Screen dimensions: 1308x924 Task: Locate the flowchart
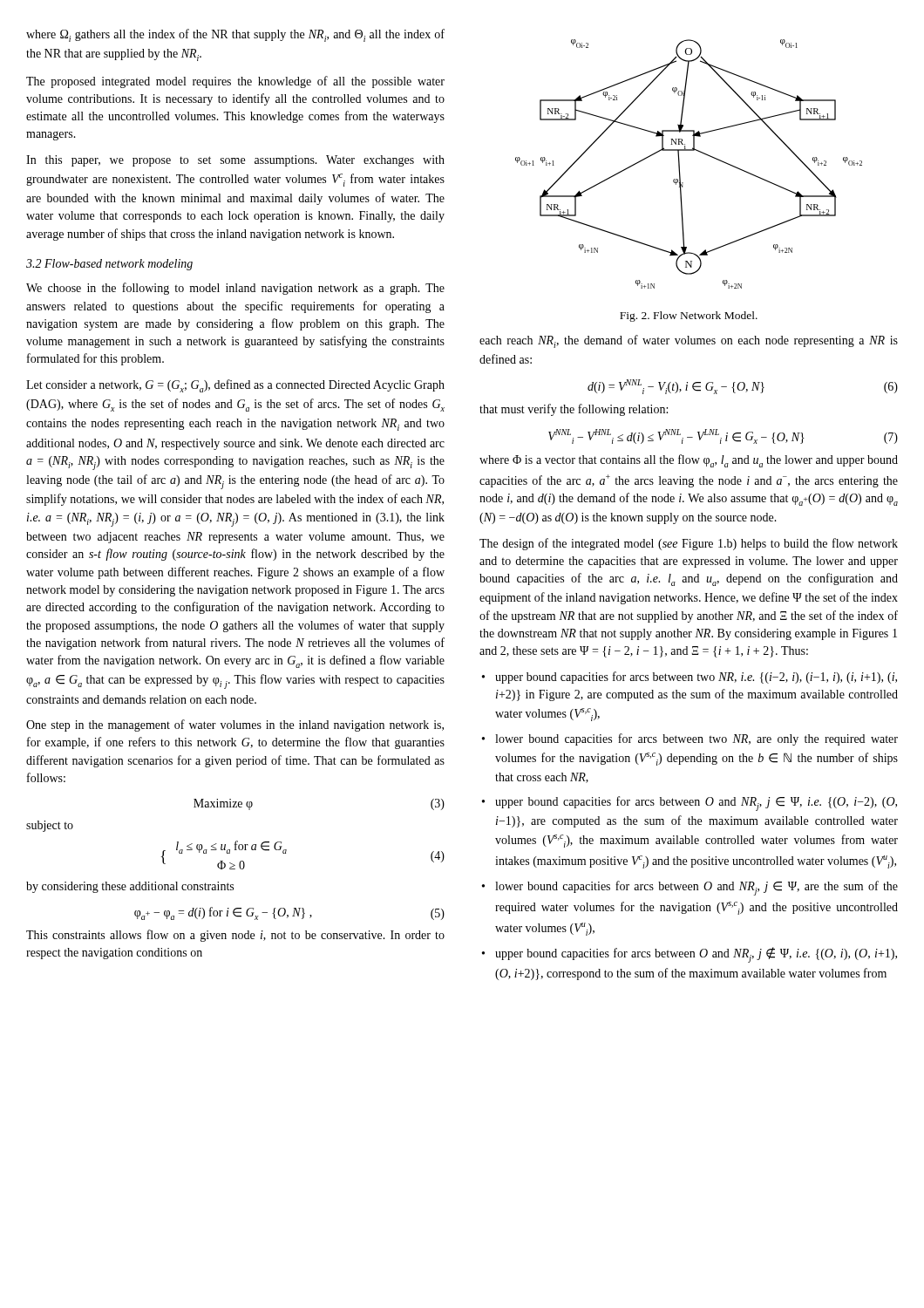click(x=689, y=164)
